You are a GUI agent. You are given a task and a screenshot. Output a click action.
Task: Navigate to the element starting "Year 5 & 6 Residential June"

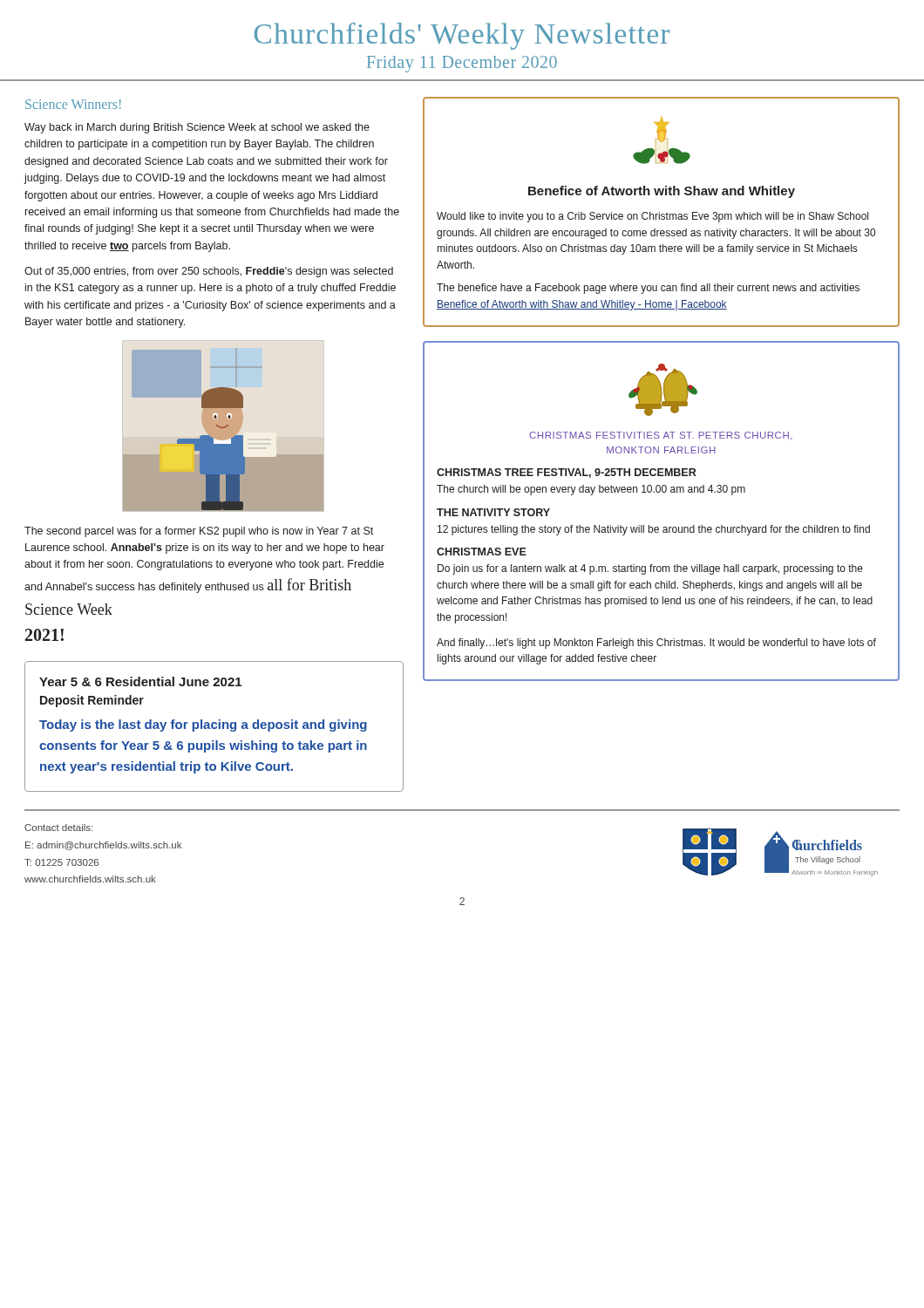pyautogui.click(x=214, y=726)
